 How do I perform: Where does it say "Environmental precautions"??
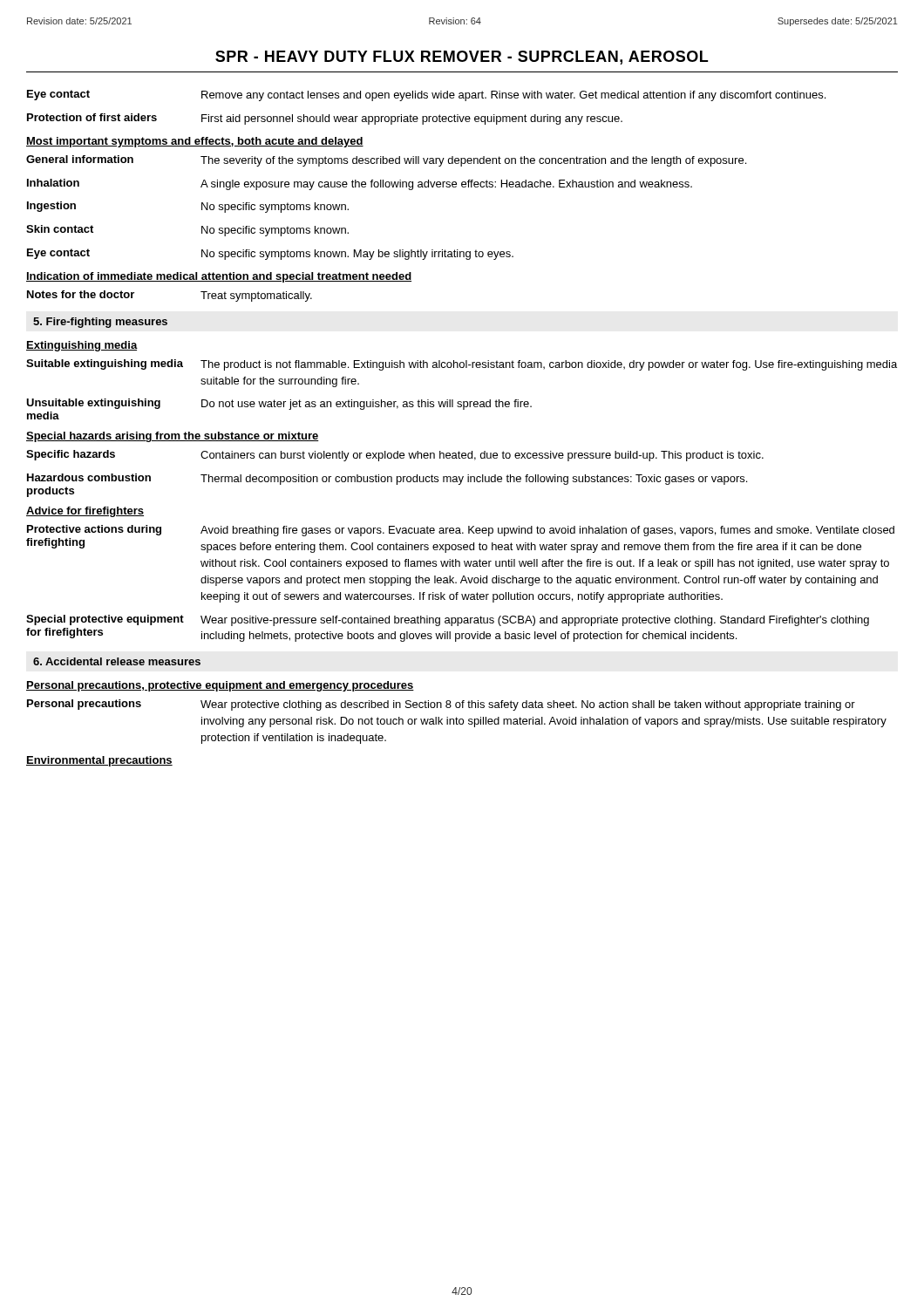pyautogui.click(x=99, y=760)
